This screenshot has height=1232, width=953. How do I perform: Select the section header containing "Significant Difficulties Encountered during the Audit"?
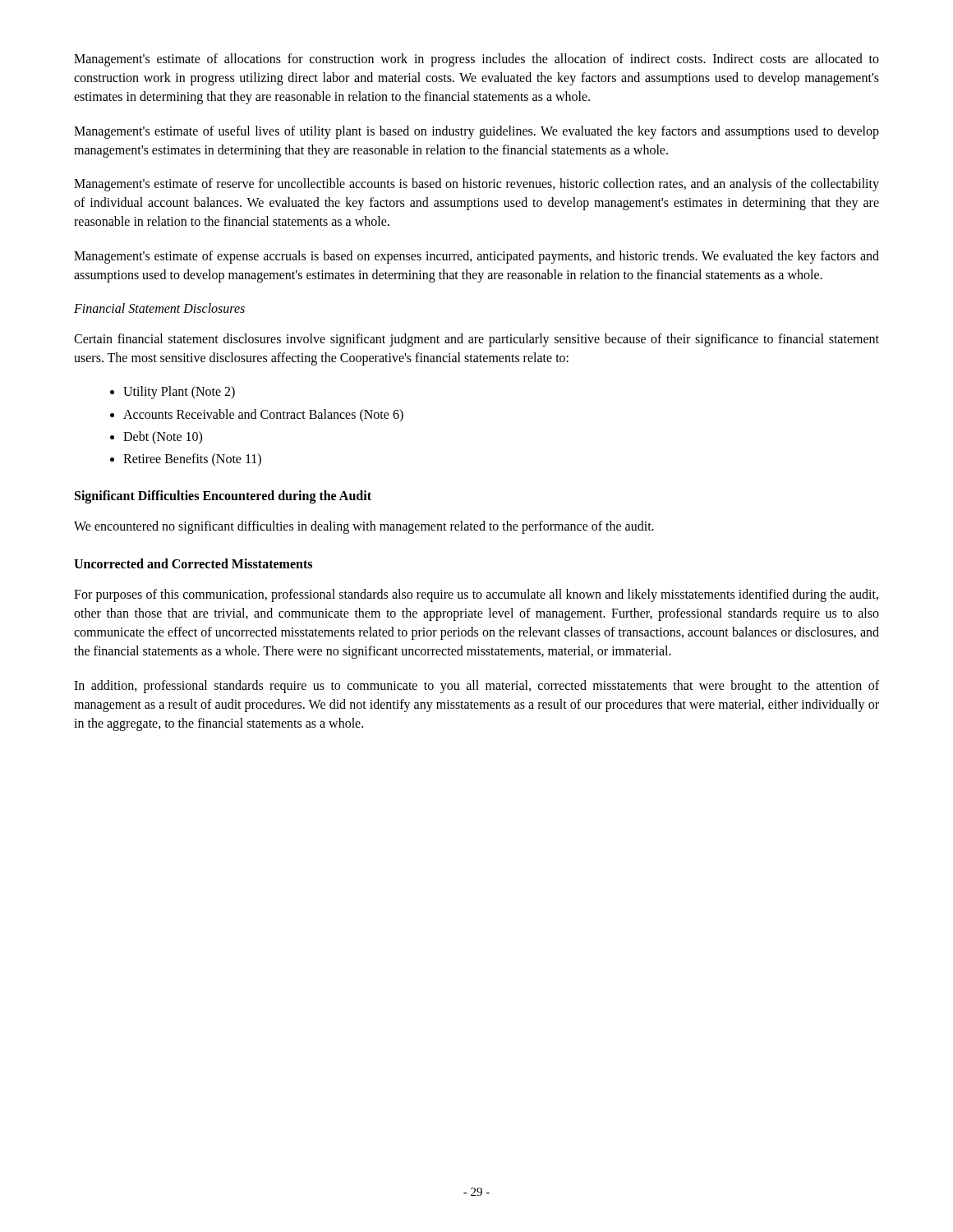[223, 496]
